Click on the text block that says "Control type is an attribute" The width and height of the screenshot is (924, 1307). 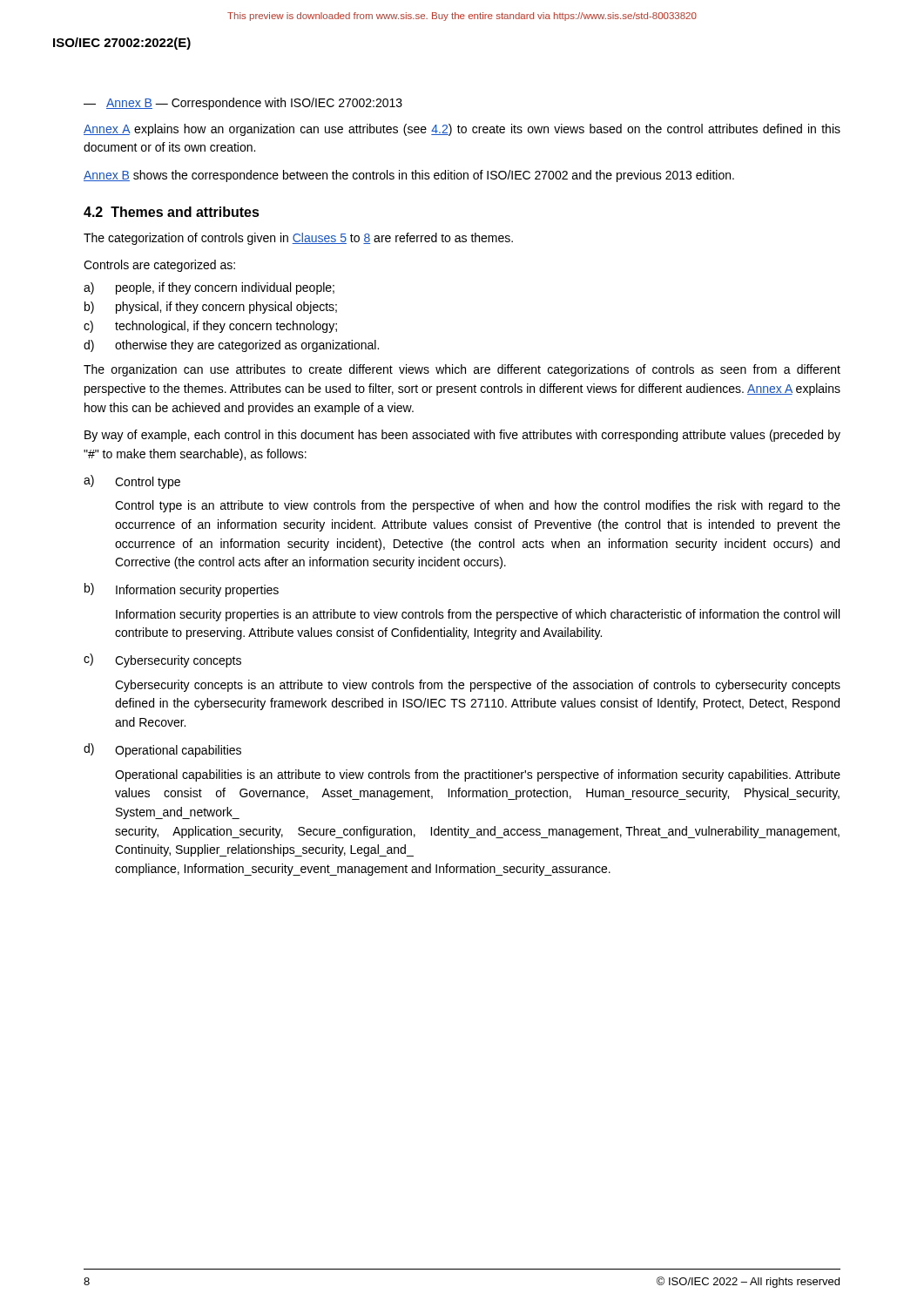(478, 534)
